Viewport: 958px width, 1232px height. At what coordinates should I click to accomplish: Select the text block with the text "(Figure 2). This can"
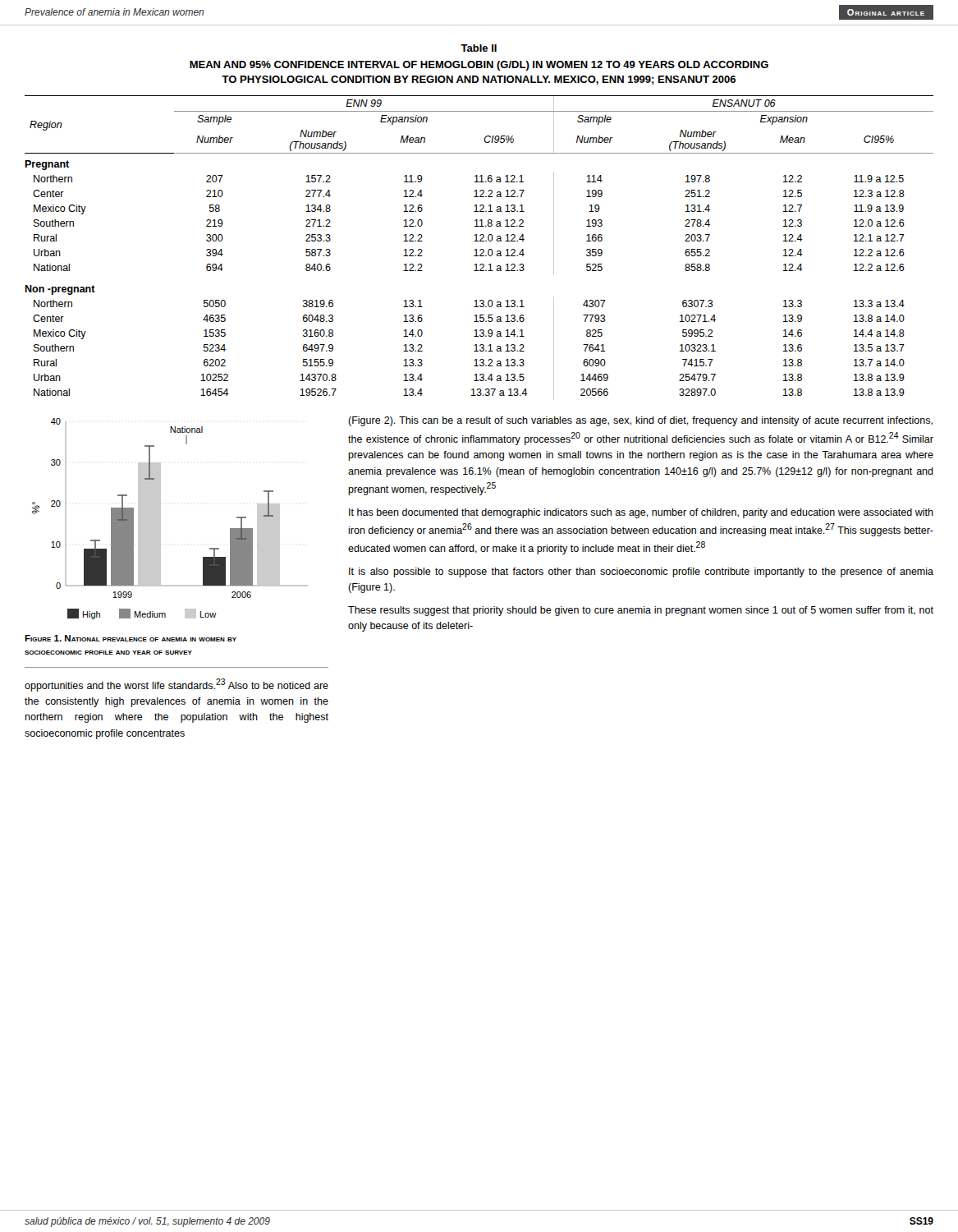(x=641, y=524)
